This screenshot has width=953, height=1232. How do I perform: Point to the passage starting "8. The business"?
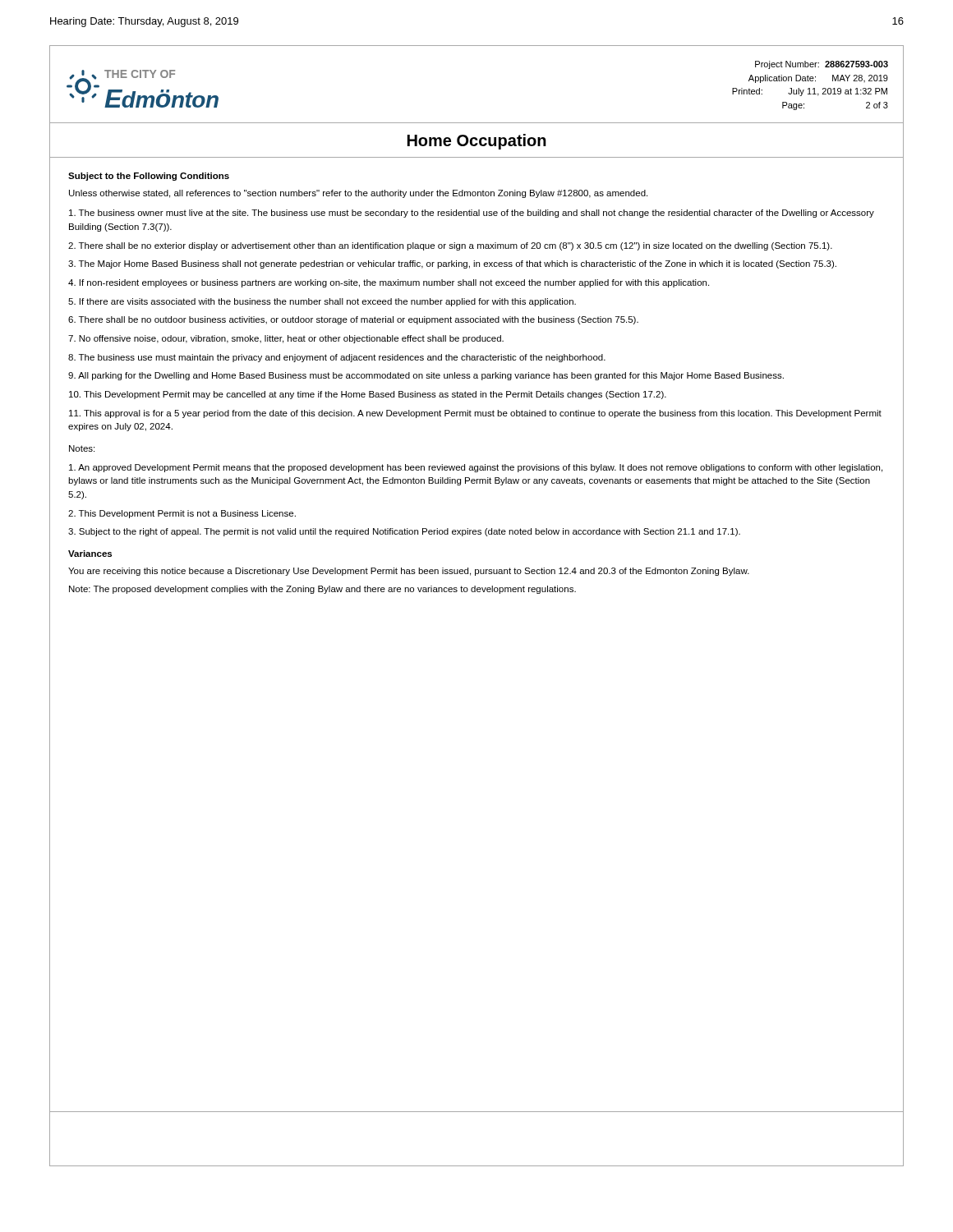pyautogui.click(x=337, y=357)
